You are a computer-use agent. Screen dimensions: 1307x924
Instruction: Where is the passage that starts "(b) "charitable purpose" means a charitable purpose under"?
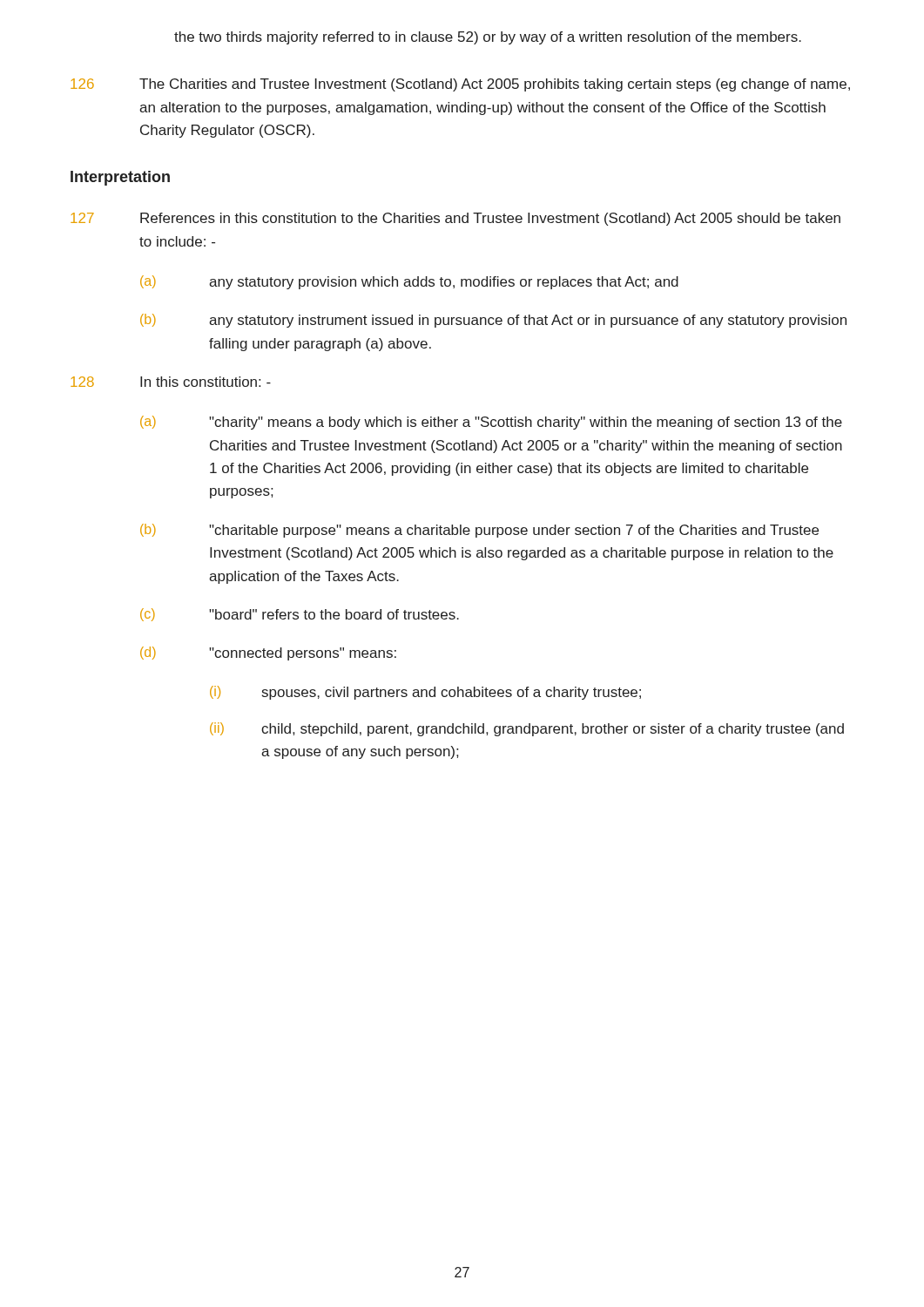(497, 554)
